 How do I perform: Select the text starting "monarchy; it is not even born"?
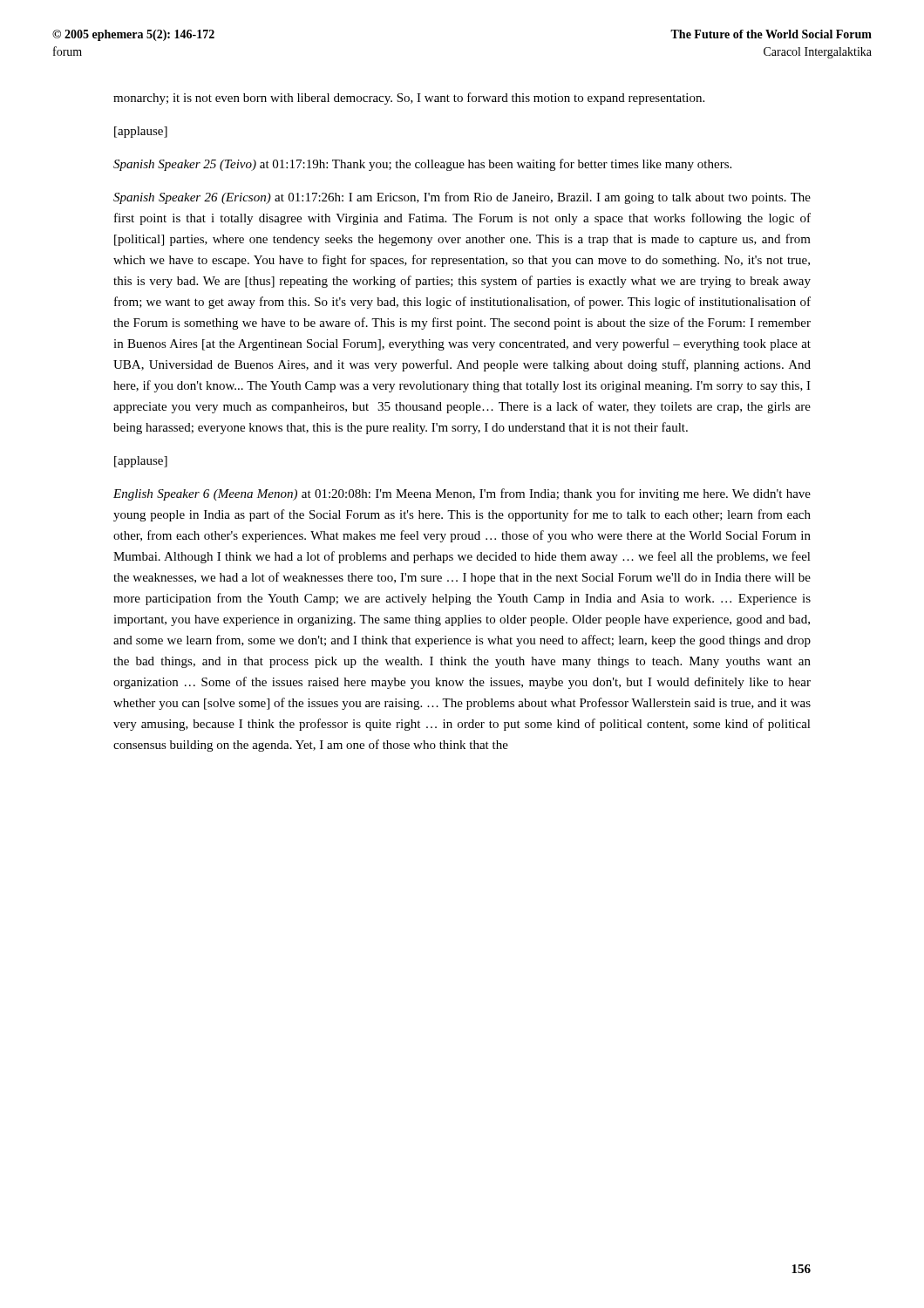point(409,98)
